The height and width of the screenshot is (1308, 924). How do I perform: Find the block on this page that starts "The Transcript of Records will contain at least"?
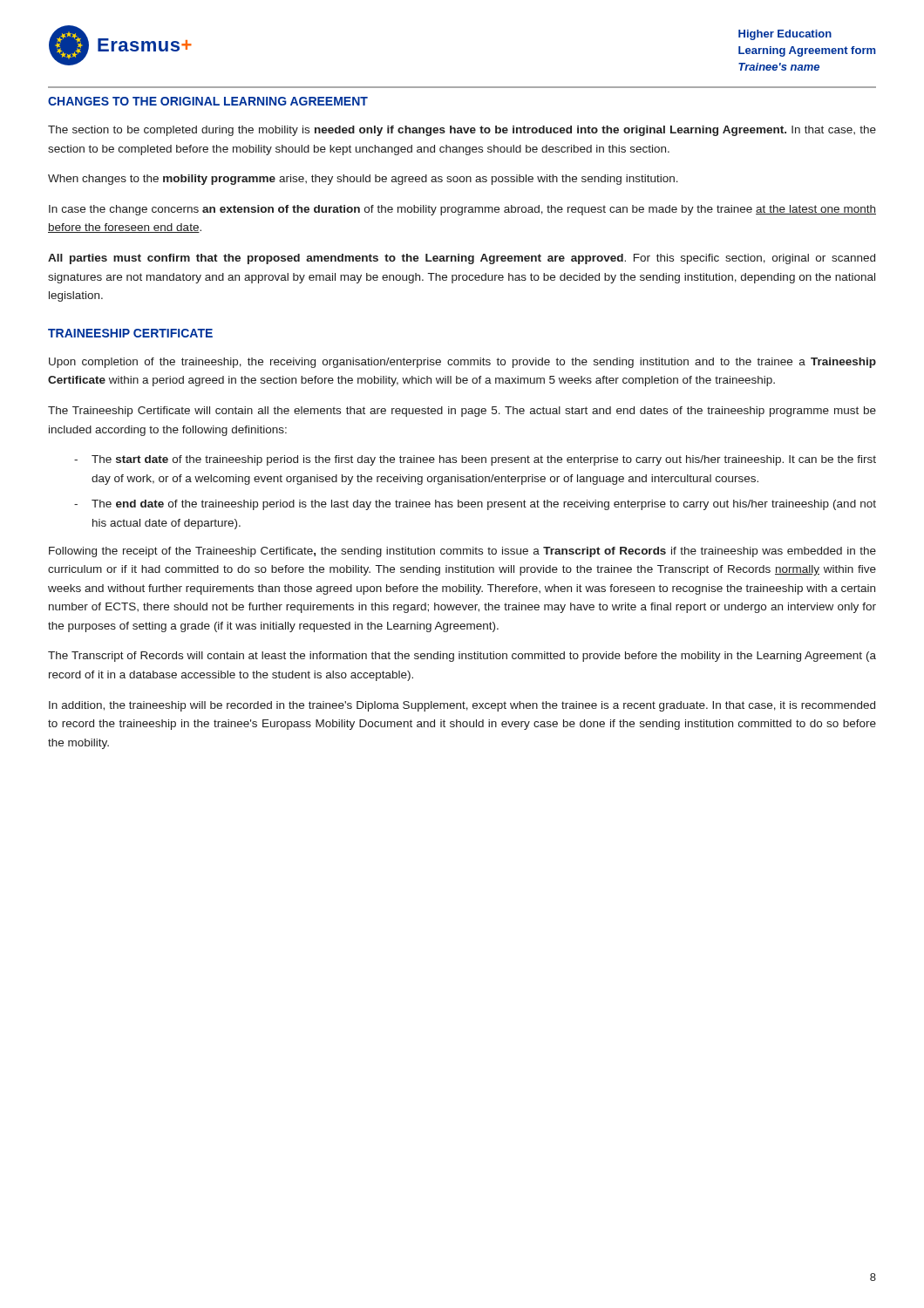[462, 665]
